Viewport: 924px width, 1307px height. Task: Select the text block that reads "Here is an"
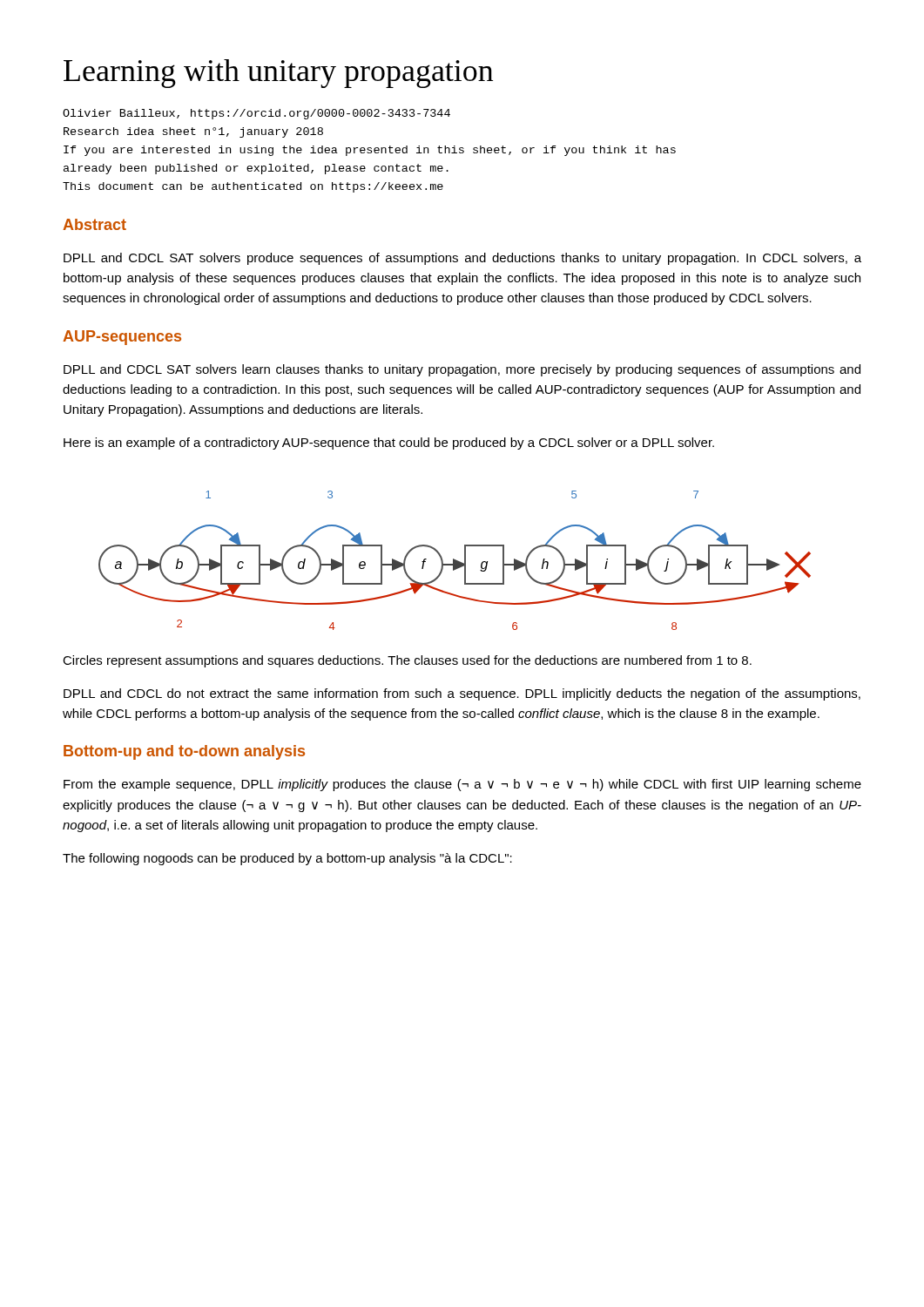[462, 443]
